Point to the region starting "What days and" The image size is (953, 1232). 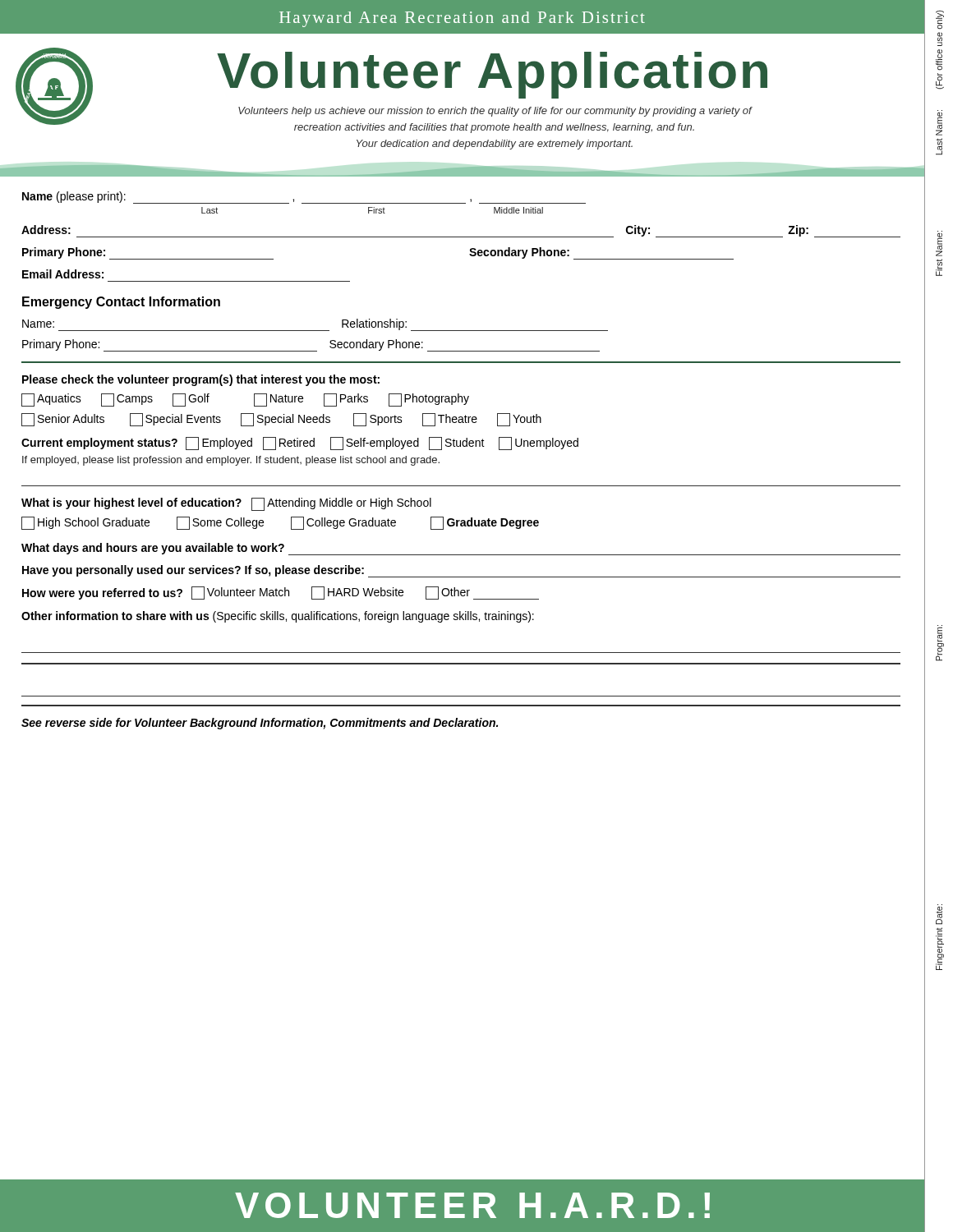pyautogui.click(x=461, y=548)
